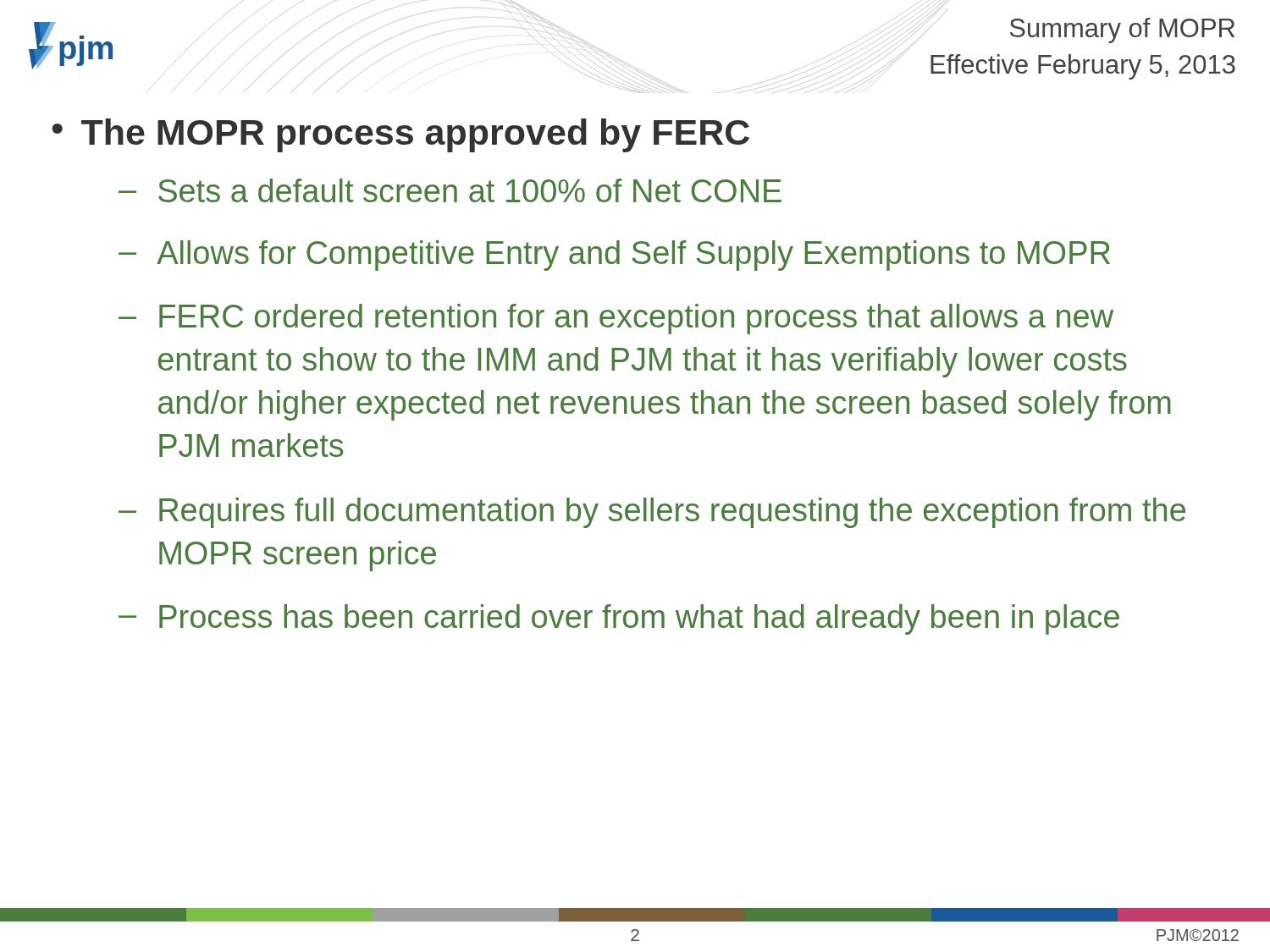The image size is (1270, 952).
Task: Select the text block starting "– Allows for Competitive"
Action: (615, 254)
